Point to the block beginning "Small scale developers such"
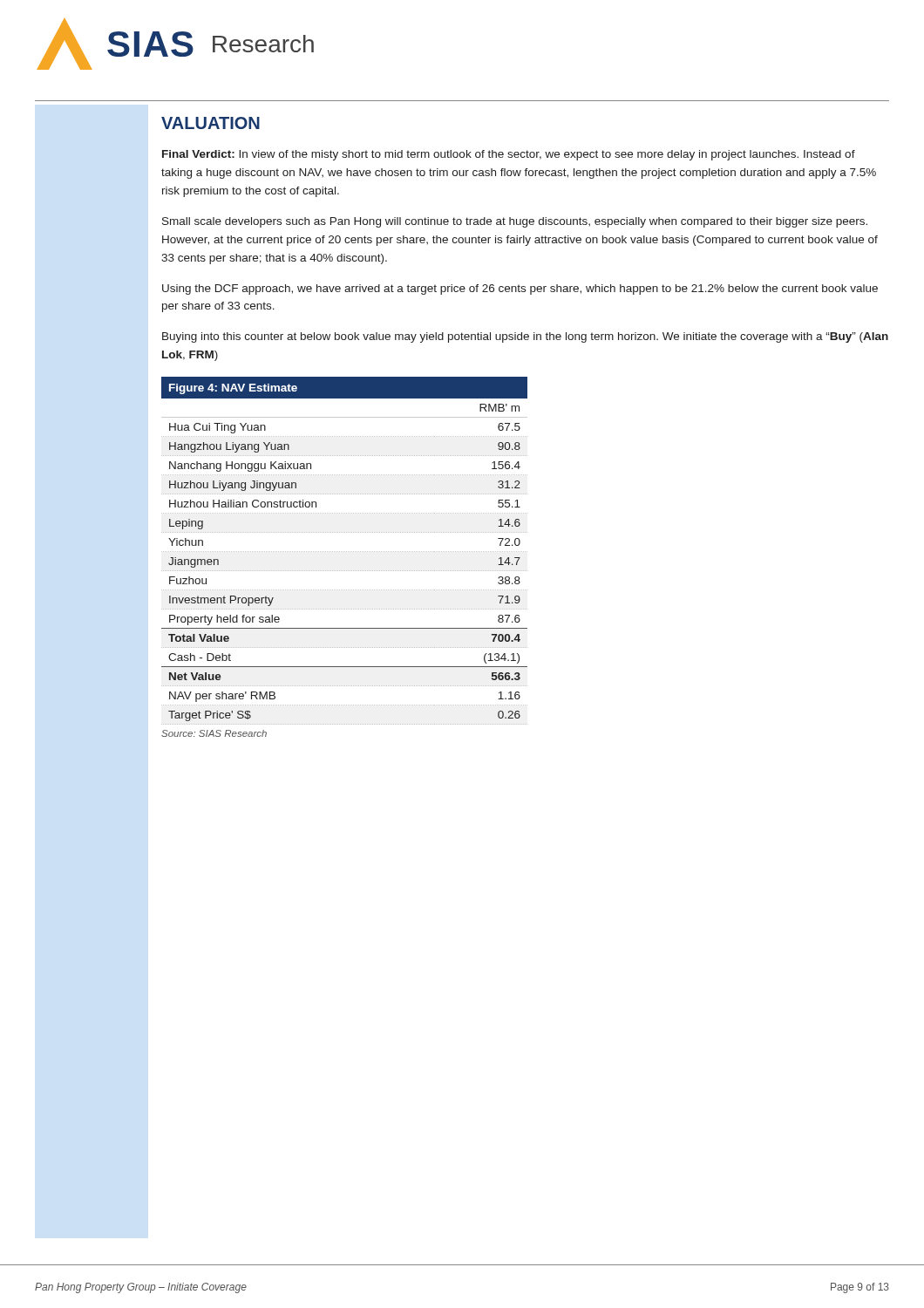Image resolution: width=924 pixels, height=1308 pixels. point(519,239)
